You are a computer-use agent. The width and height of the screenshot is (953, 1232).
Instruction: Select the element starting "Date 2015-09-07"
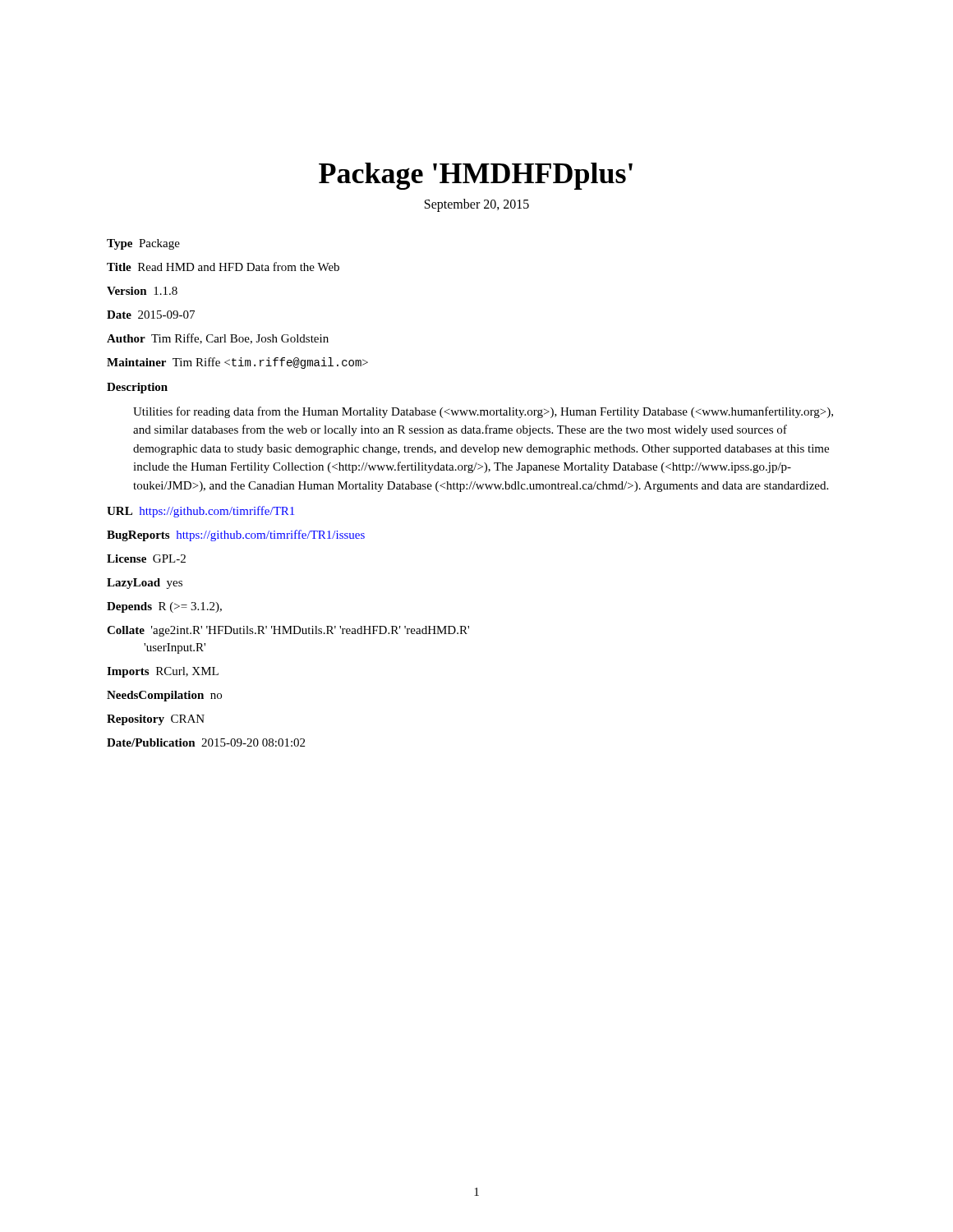tap(151, 315)
